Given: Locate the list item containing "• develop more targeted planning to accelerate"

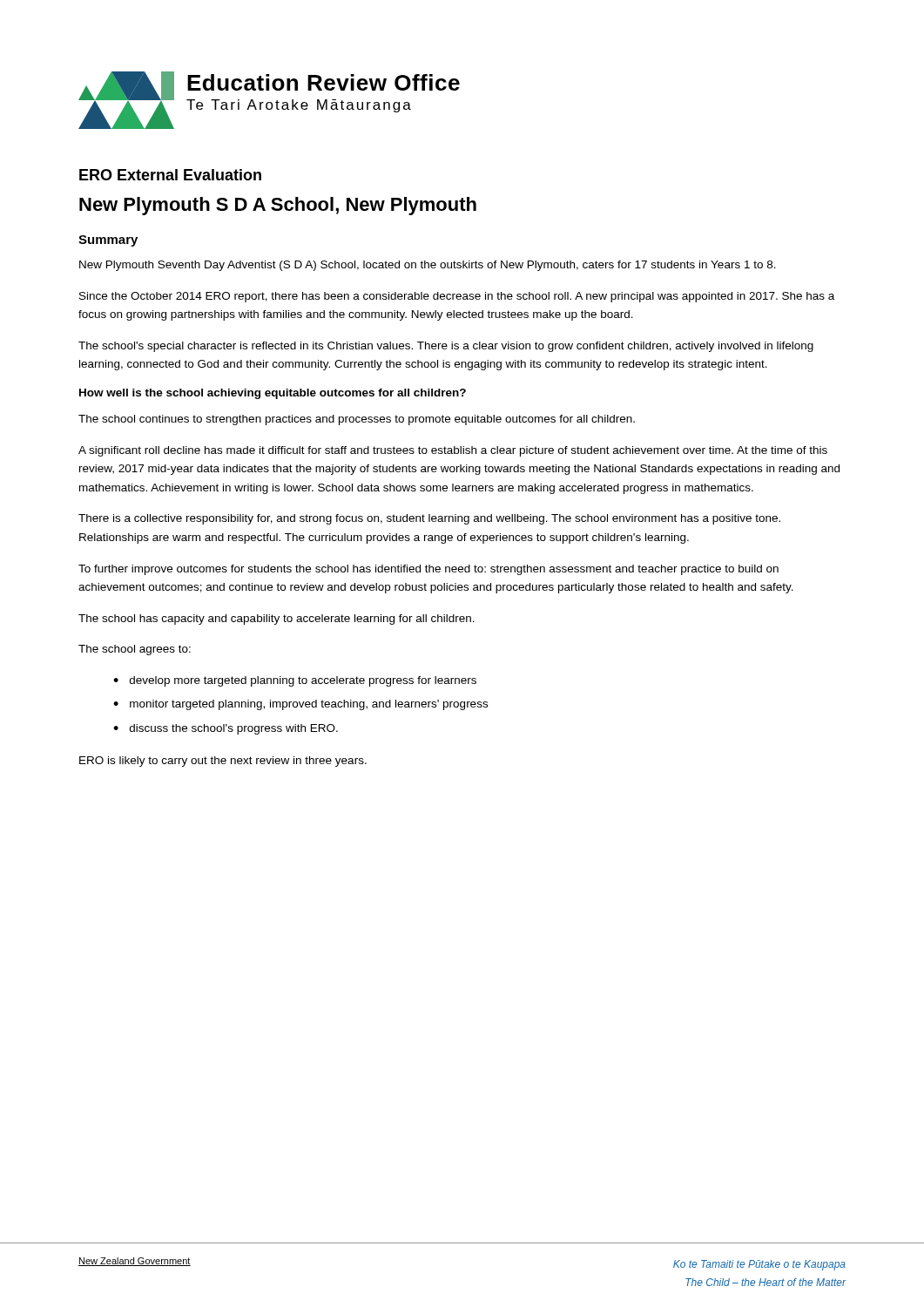Looking at the screenshot, I should 295,681.
